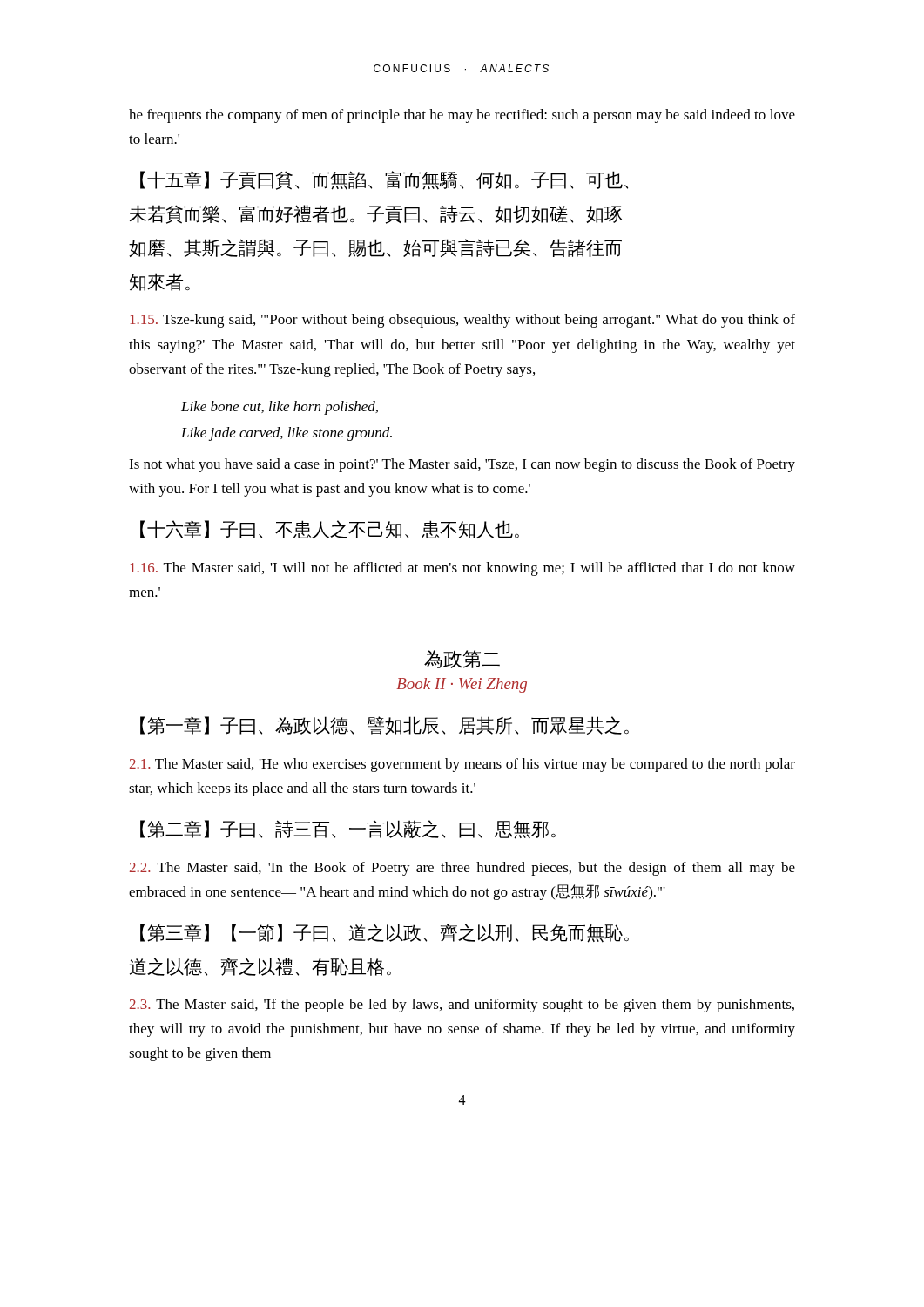Find the region starting "為政第二 Book II · Wei Zheng"

point(462,670)
